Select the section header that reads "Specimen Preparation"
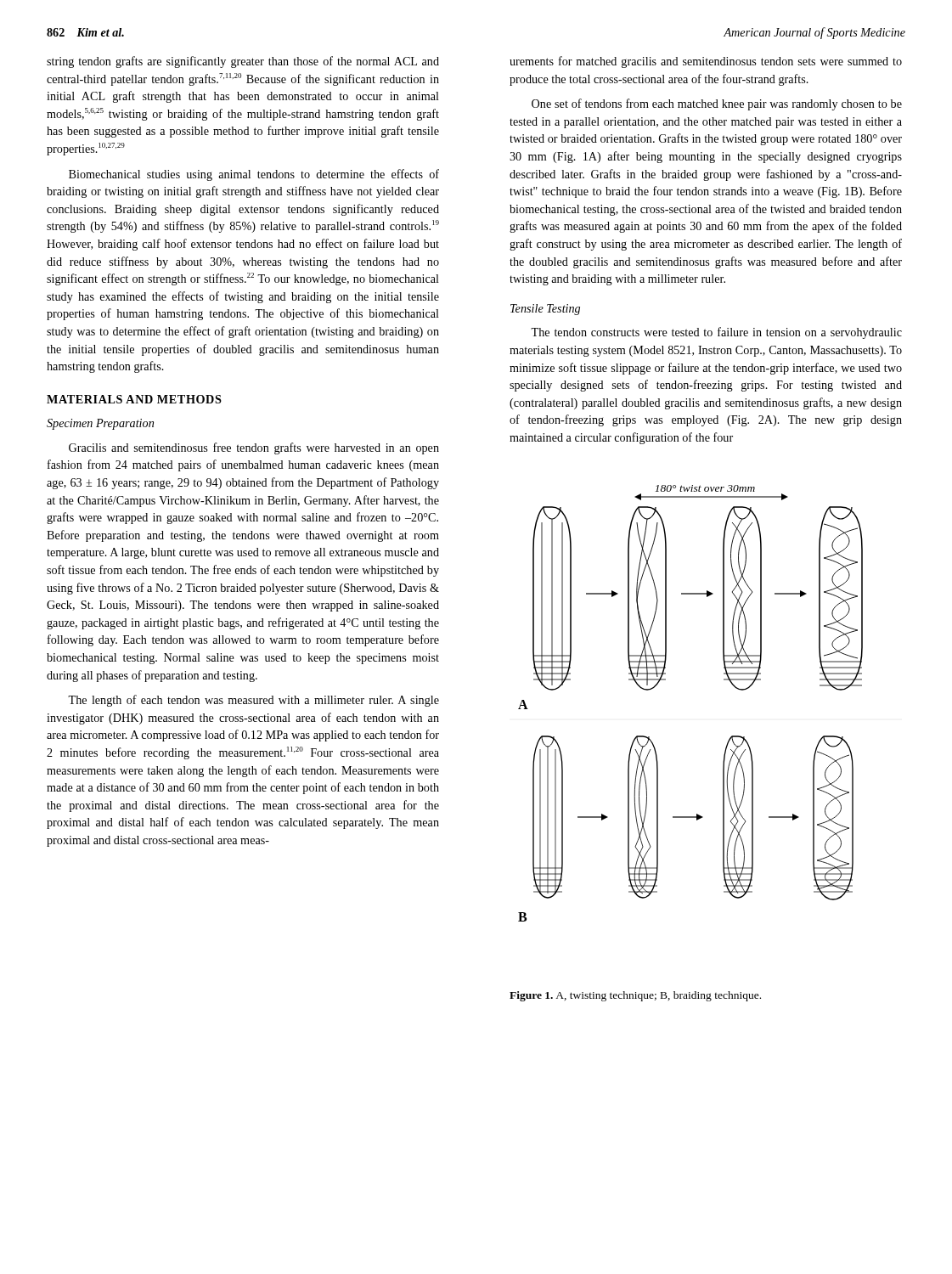952x1274 pixels. pyautogui.click(x=101, y=423)
